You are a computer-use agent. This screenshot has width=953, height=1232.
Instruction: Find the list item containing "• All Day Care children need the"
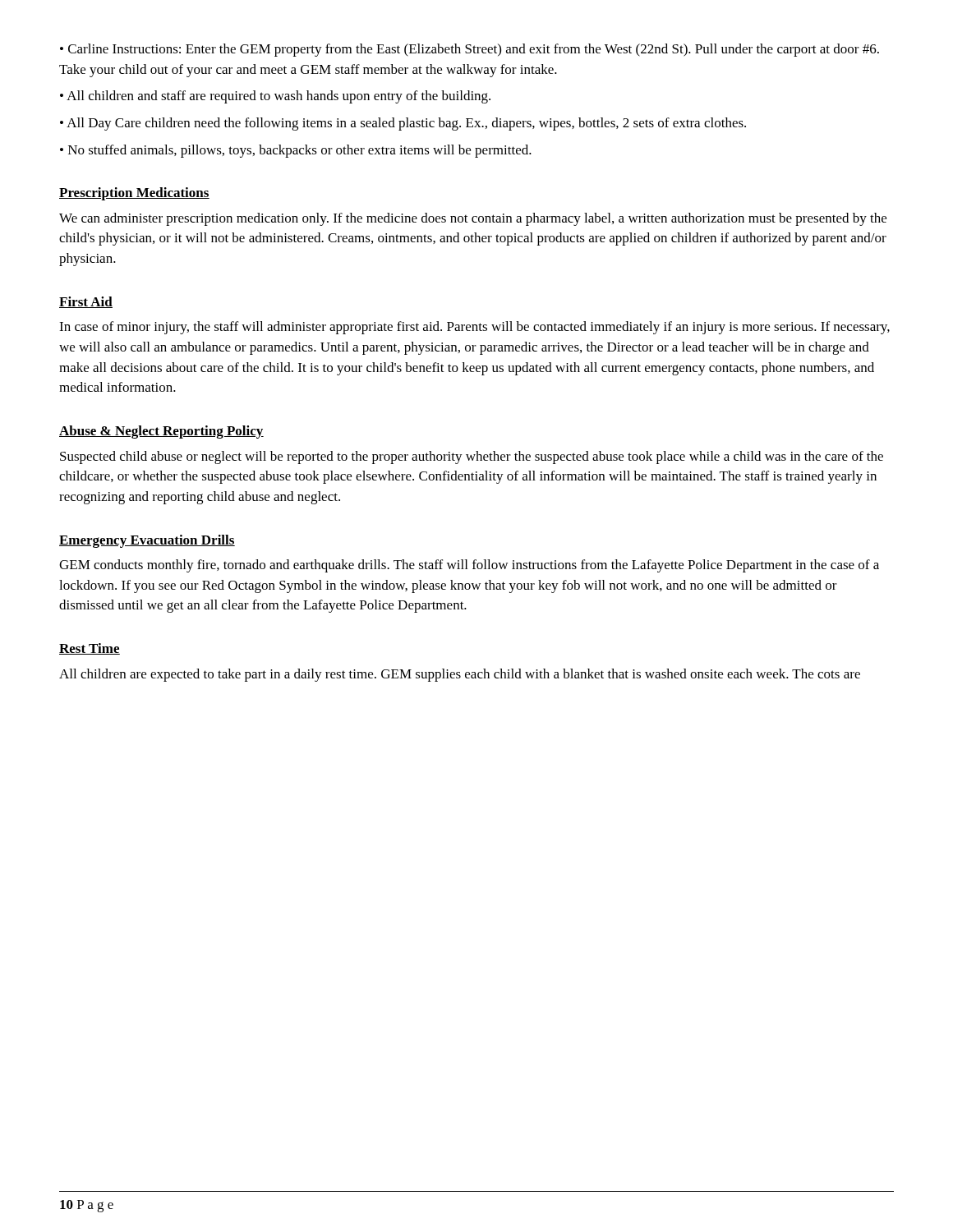(x=403, y=123)
